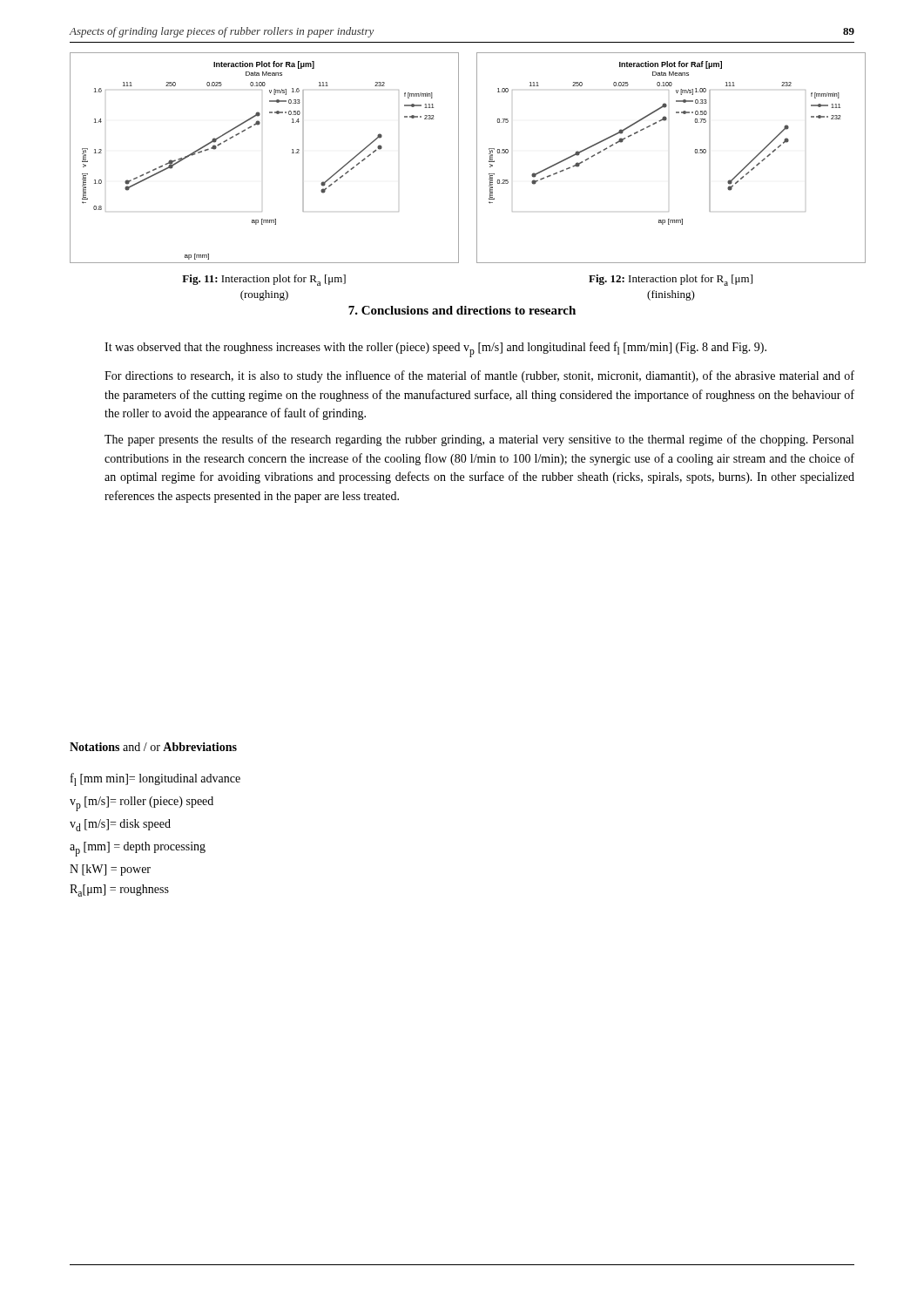
Task: Find the list item that says "vp [m/s]= roller (piece) speed"
Action: pyautogui.click(x=142, y=803)
